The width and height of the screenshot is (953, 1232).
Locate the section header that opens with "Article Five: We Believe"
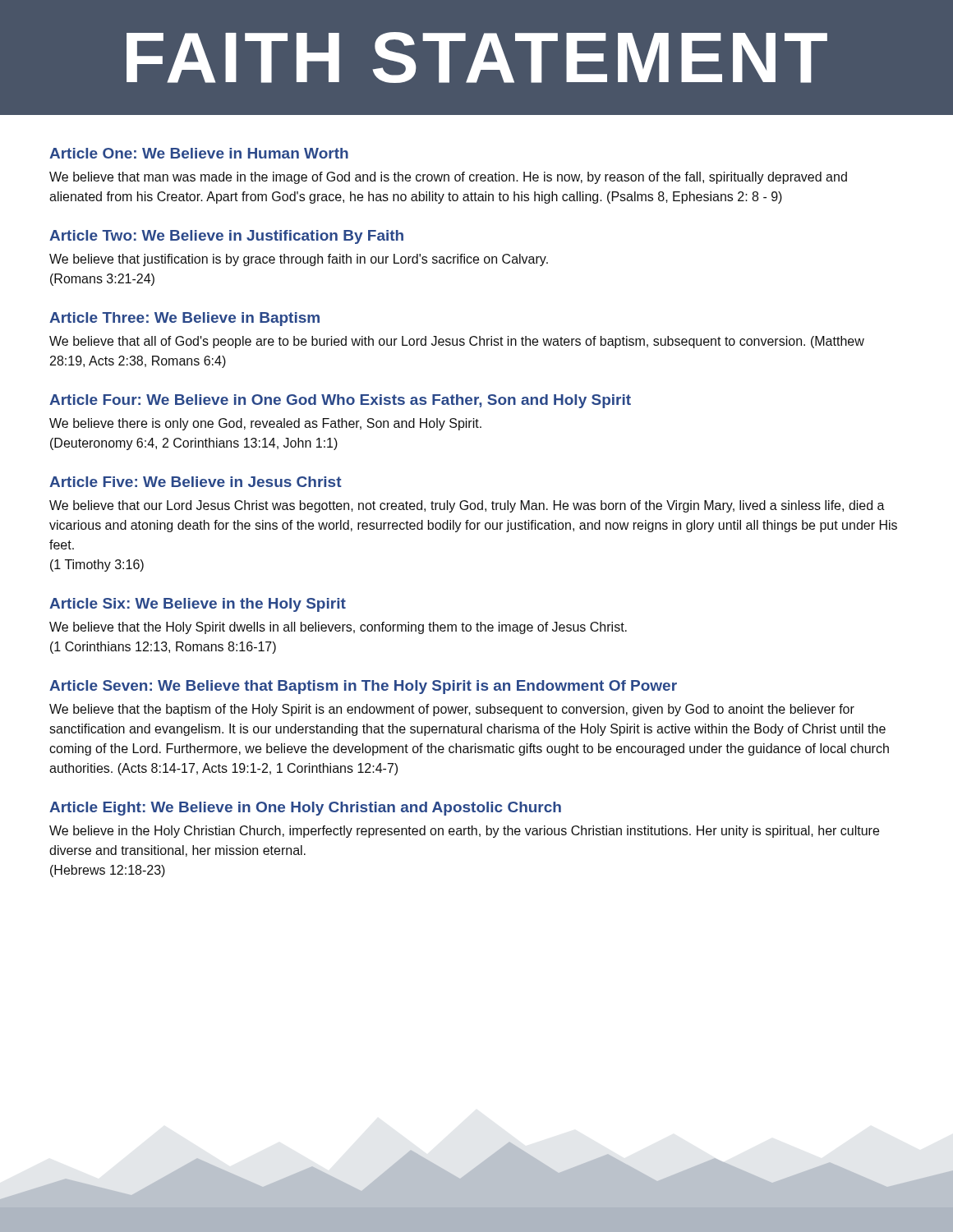tap(196, 482)
